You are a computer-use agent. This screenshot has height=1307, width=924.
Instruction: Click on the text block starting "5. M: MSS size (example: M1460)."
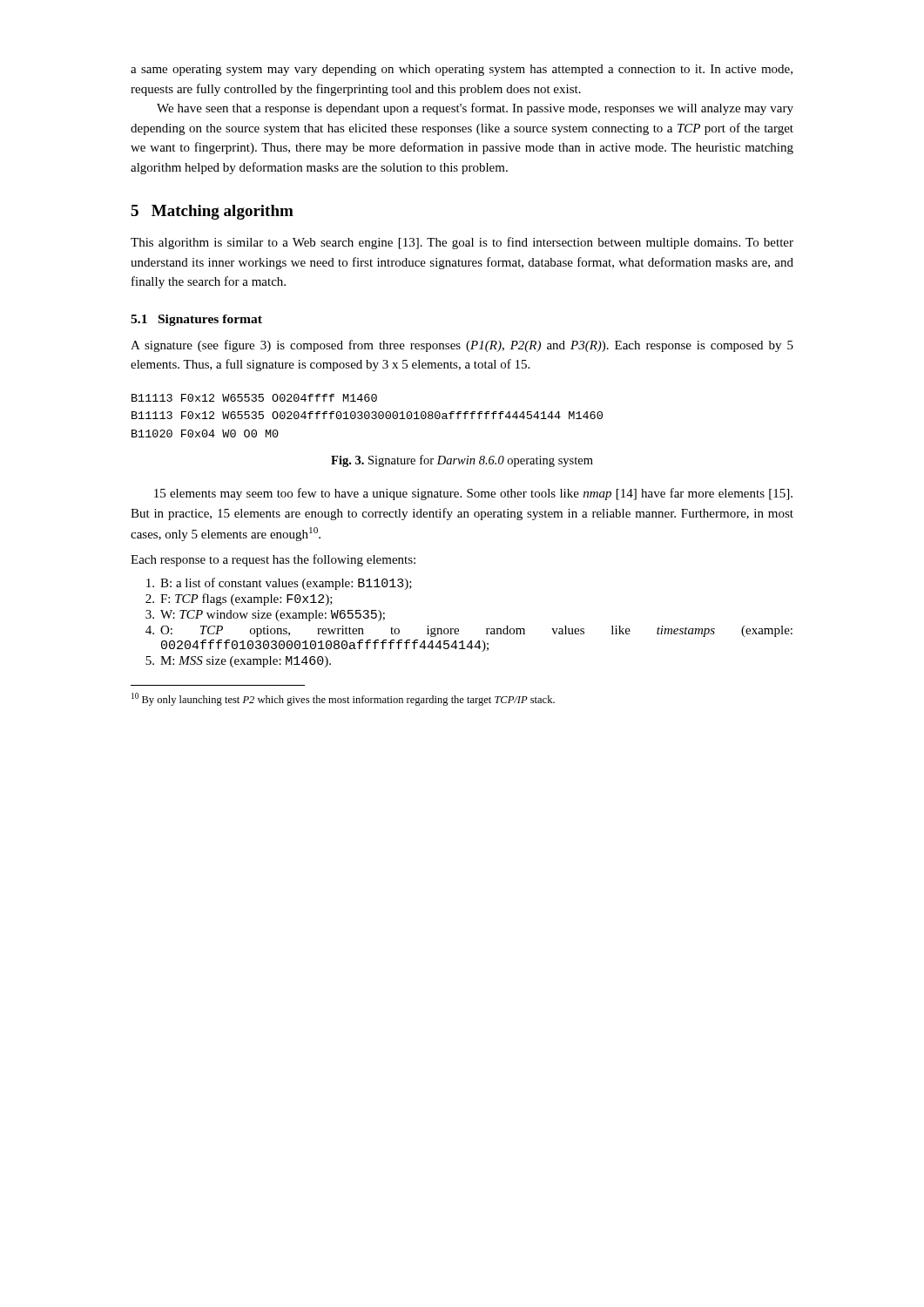238,662
